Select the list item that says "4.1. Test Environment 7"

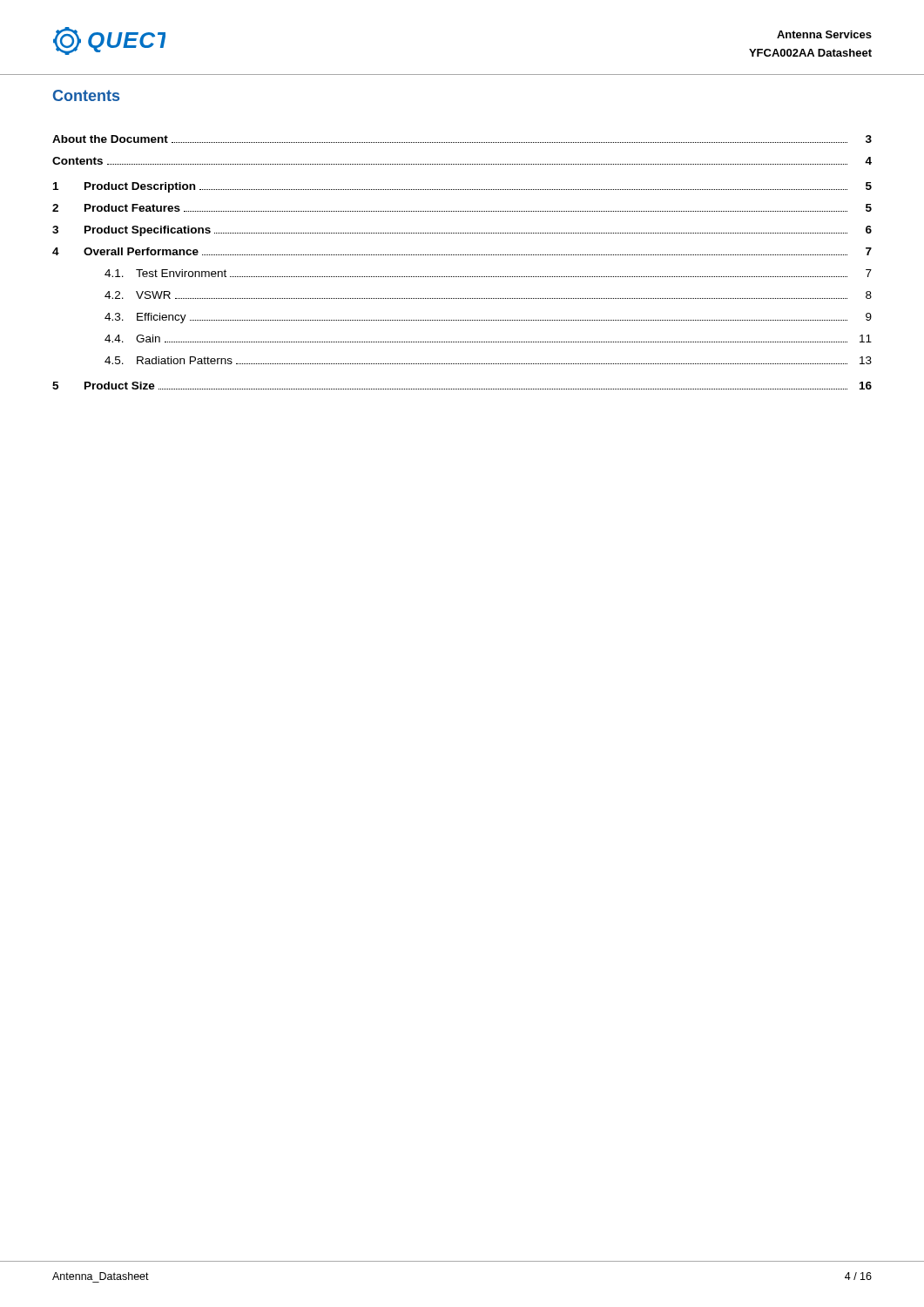pyautogui.click(x=488, y=274)
